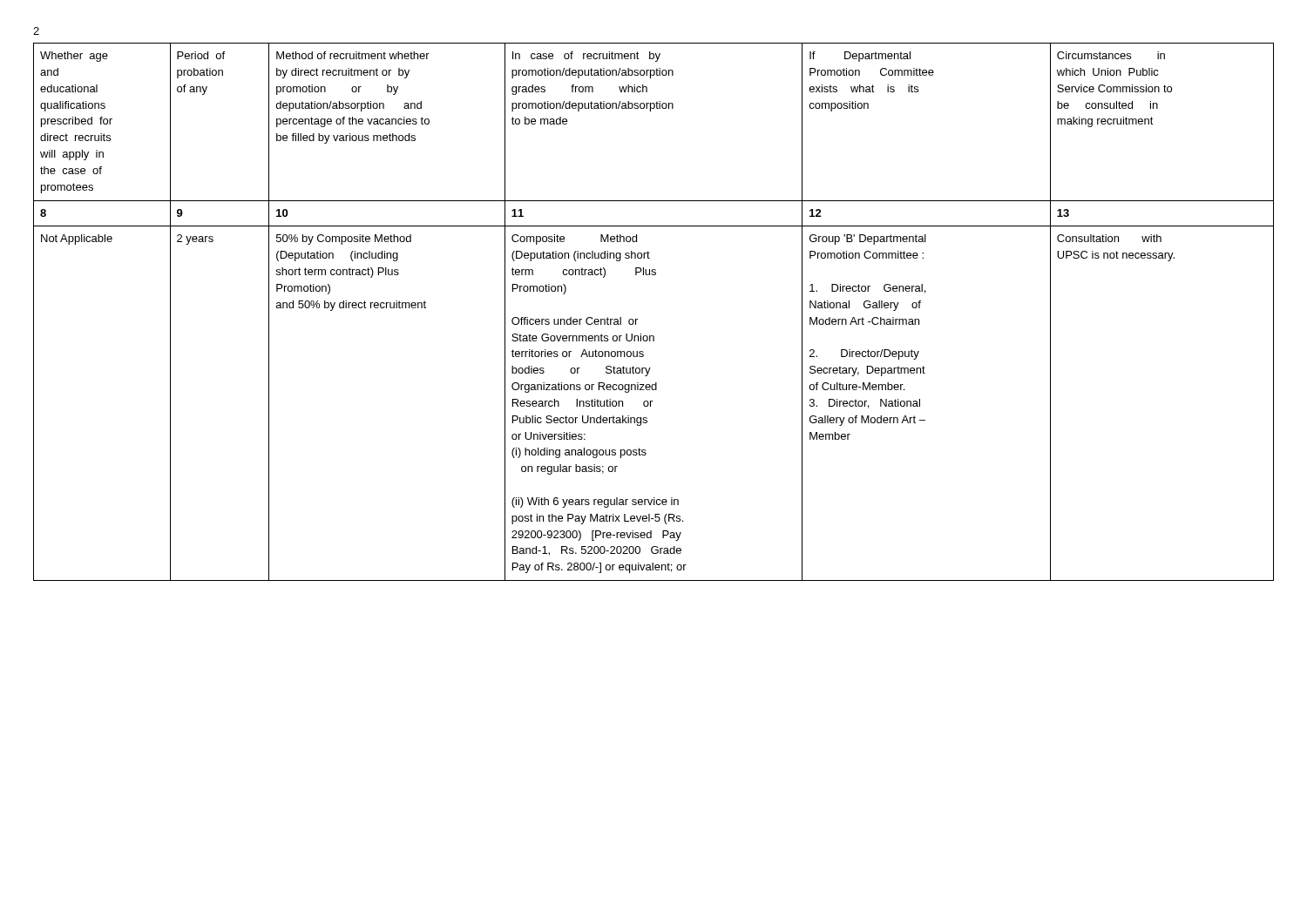The width and height of the screenshot is (1307, 924).
Task: Locate a table
Action: 654,312
